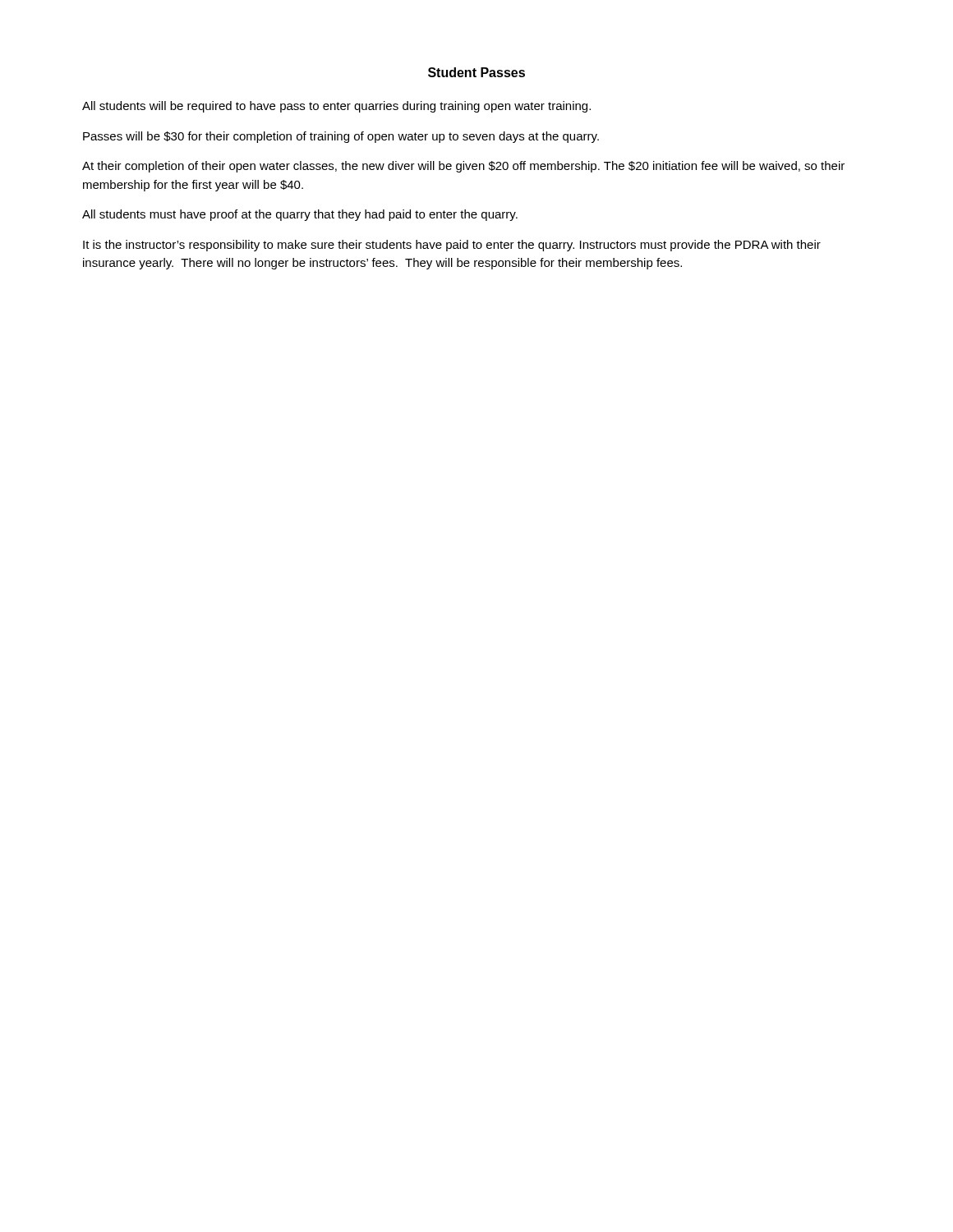Image resolution: width=953 pixels, height=1232 pixels.
Task: Locate the text block that reads "At their completion of"
Action: pyautogui.click(x=463, y=175)
